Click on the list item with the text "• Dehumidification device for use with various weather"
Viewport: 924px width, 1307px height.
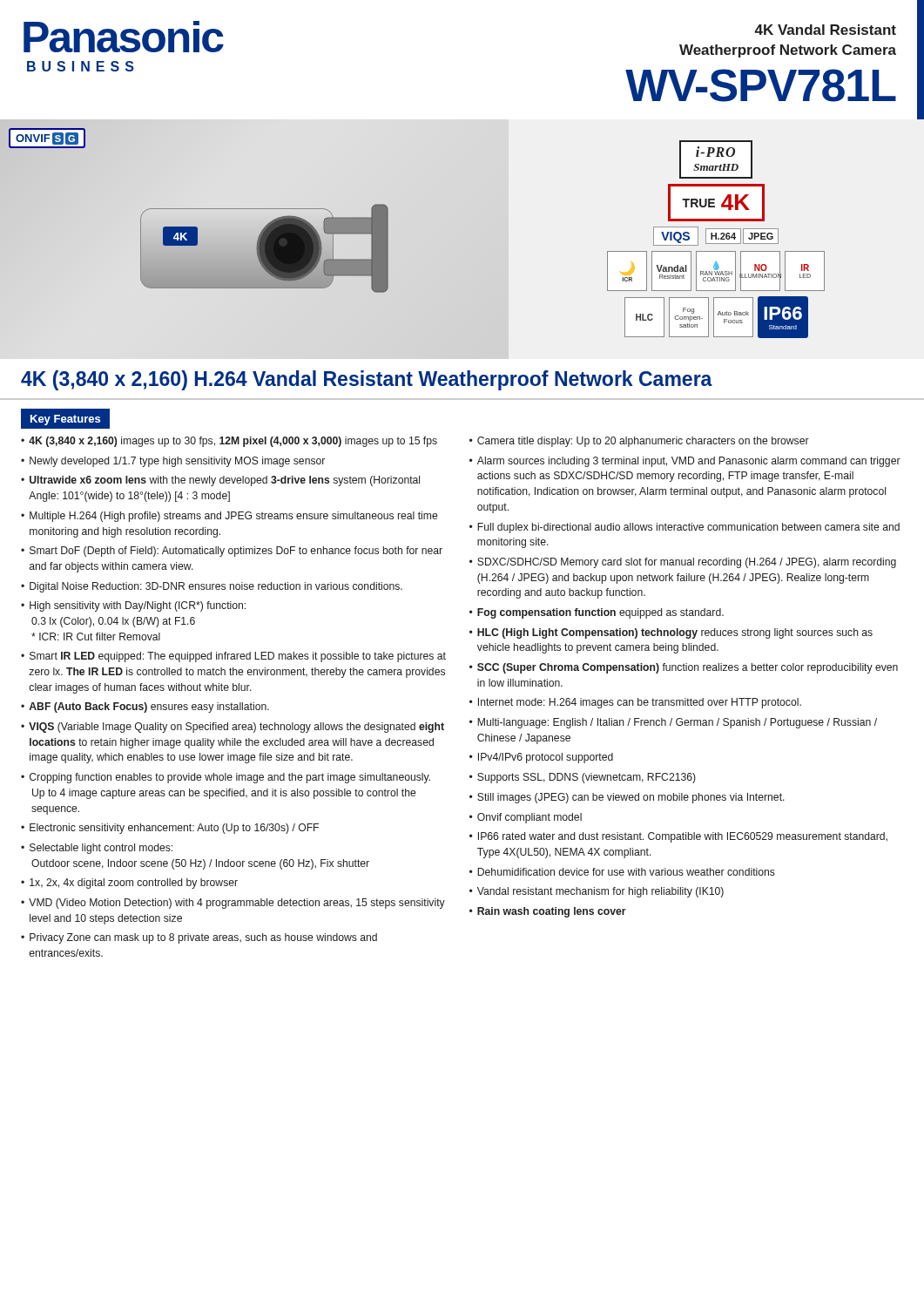tap(622, 873)
